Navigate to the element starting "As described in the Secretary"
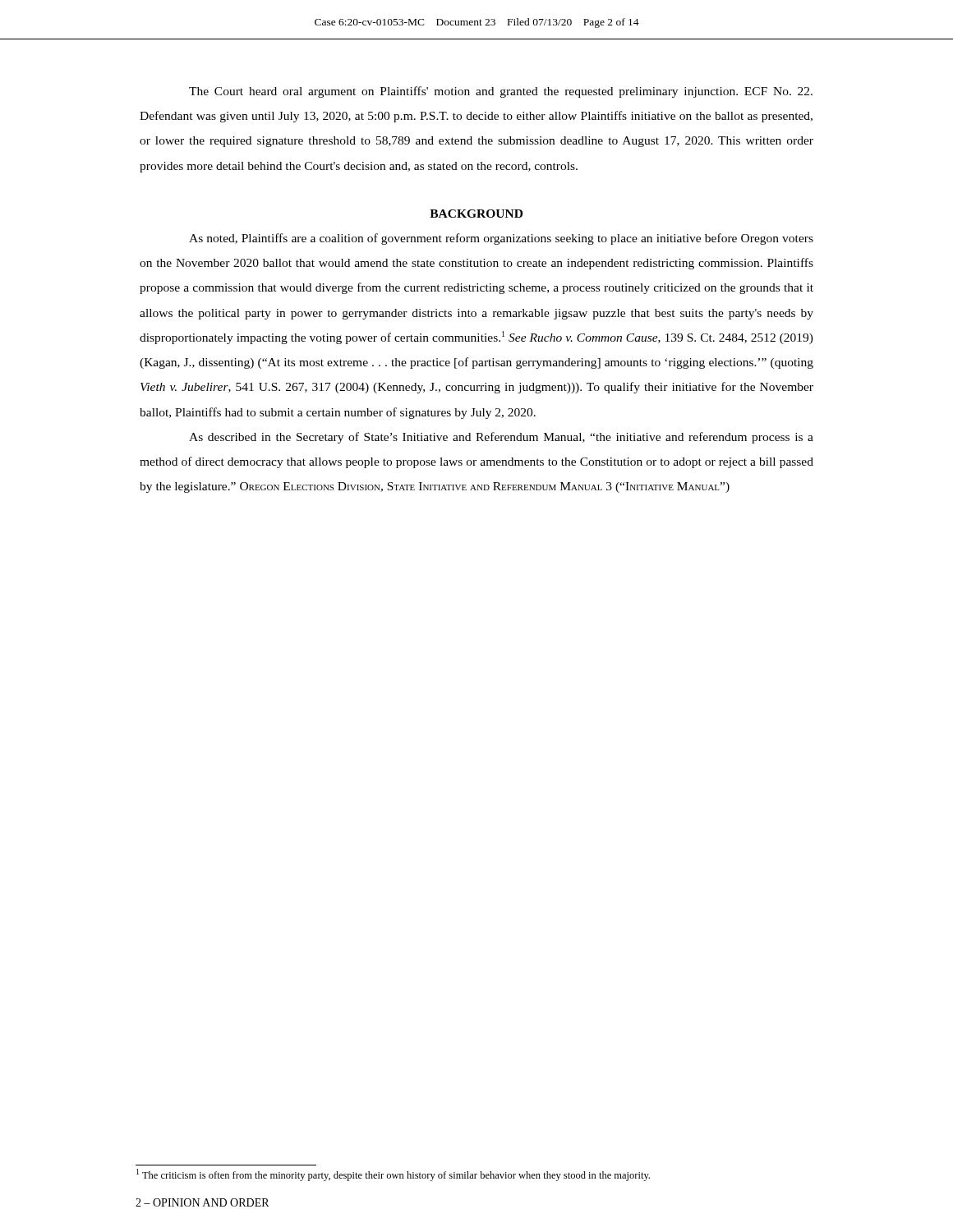Screen dimensions: 1232x953 click(476, 461)
